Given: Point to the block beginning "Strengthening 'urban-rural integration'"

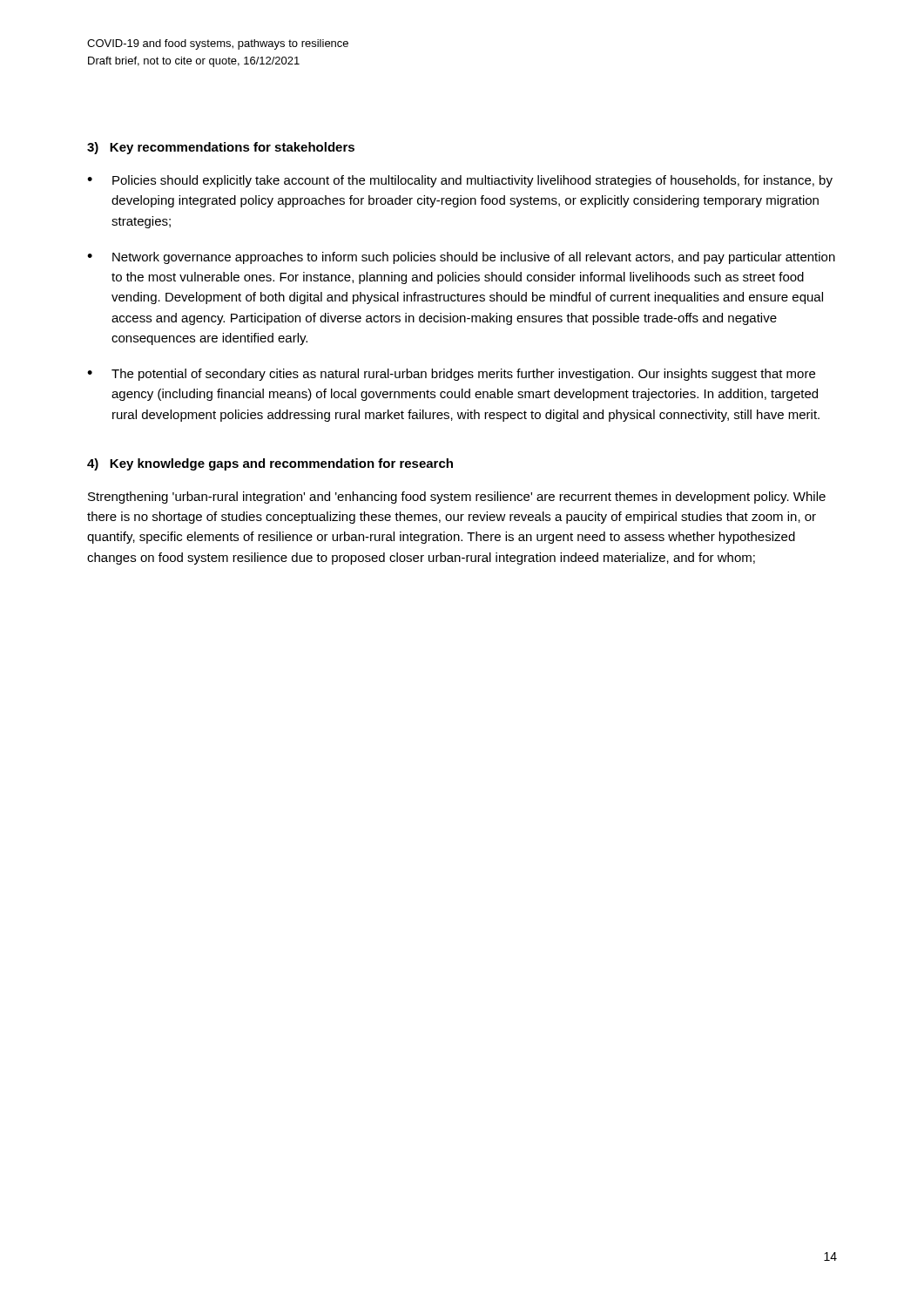Looking at the screenshot, I should tap(457, 526).
